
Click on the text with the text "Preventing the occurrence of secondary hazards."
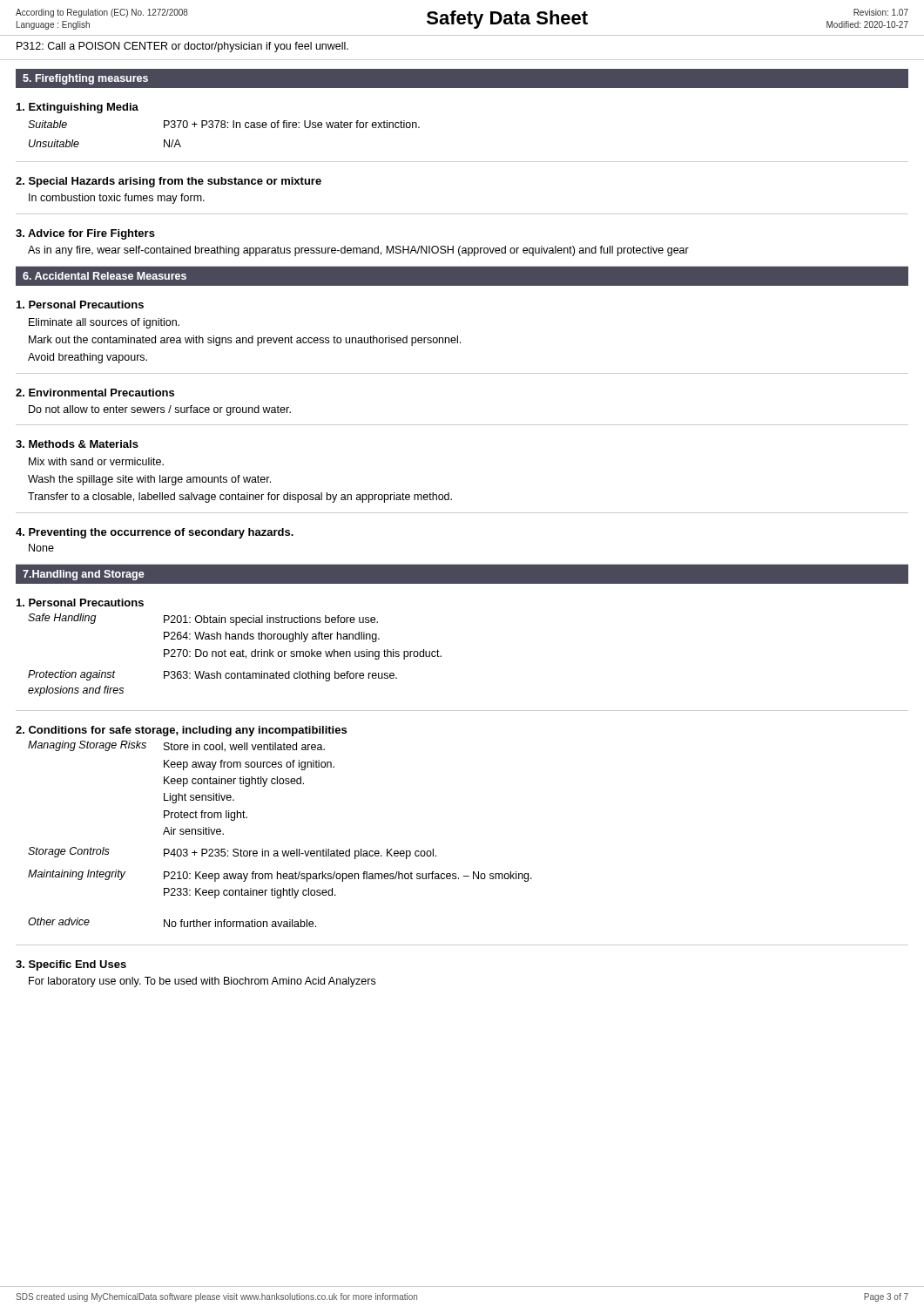click(x=155, y=532)
